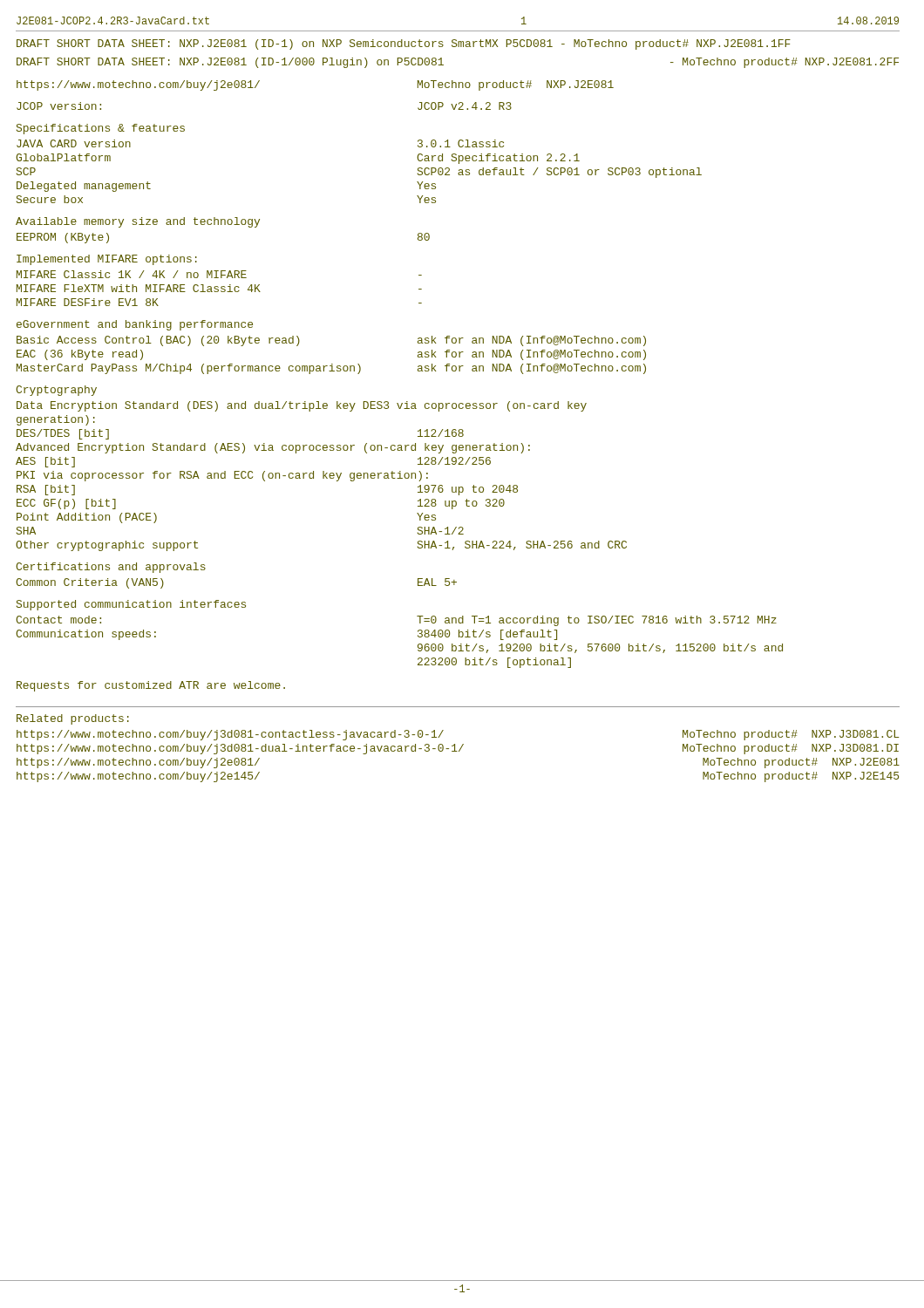Locate the text block starting "Basic Access Control (BAC) (20 kByte read)"
This screenshot has width=924, height=1308.
[x=161, y=341]
